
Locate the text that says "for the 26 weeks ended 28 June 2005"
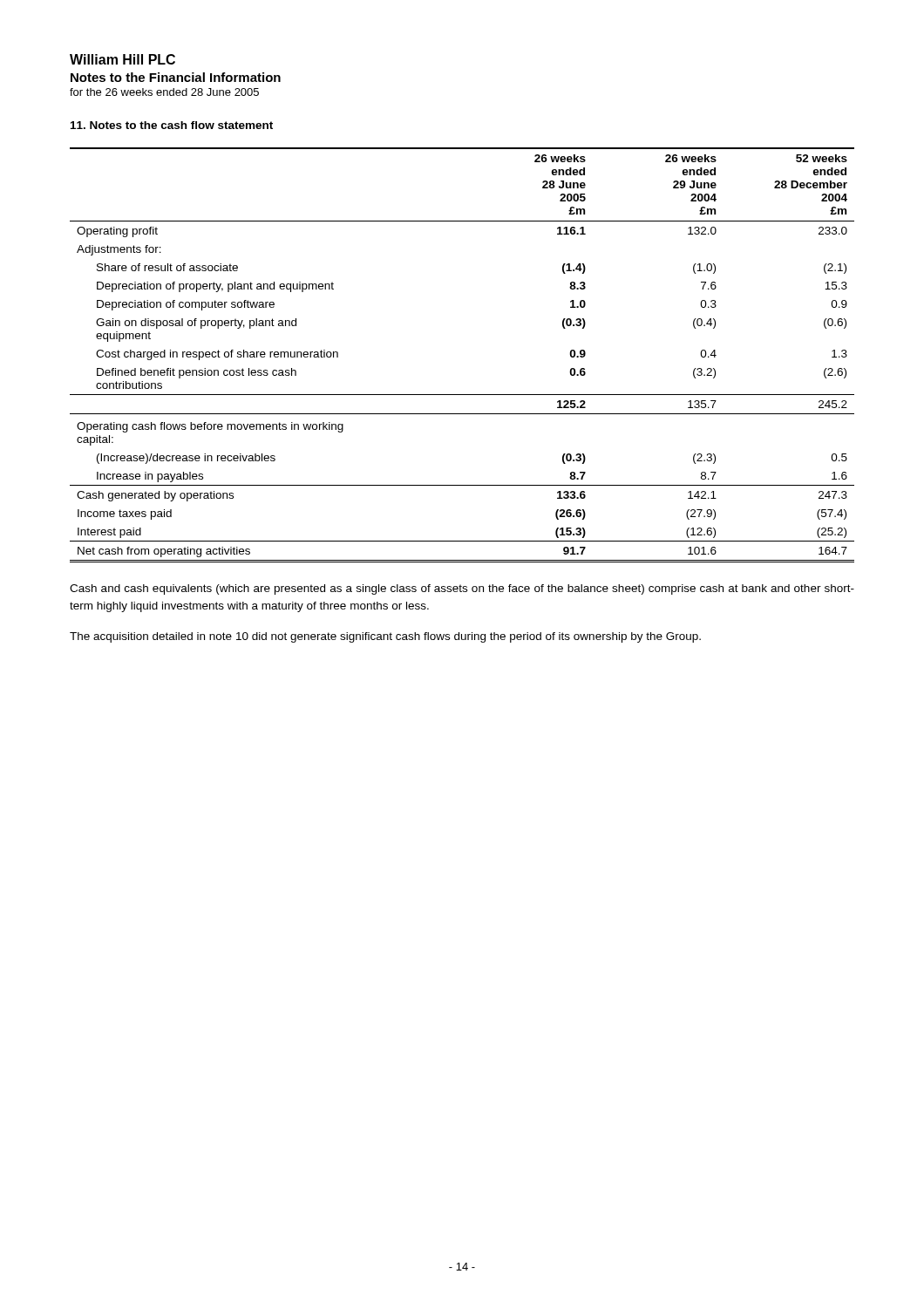[x=165, y=92]
